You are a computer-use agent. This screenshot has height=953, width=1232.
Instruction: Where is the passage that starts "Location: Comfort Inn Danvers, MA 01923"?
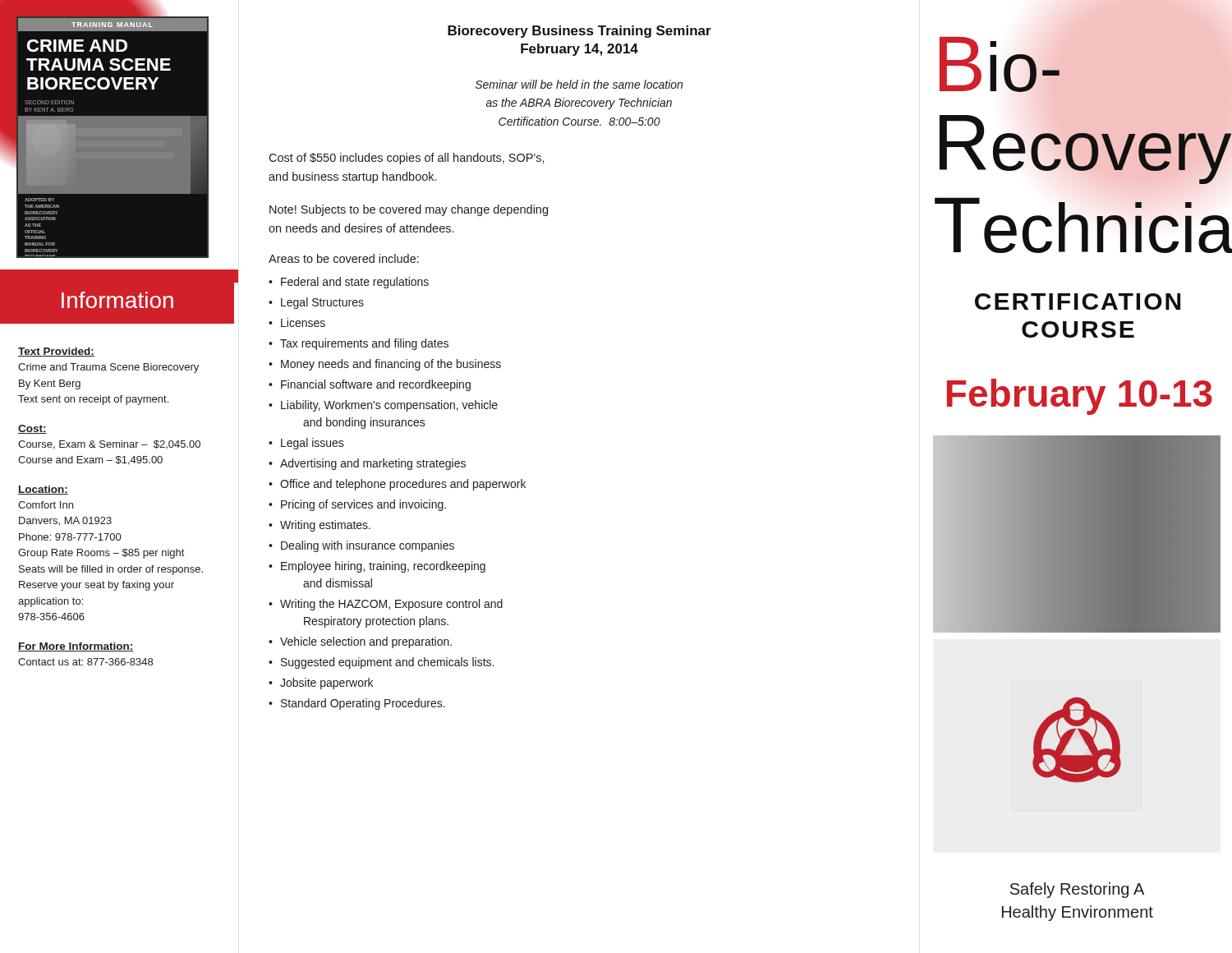coord(123,554)
